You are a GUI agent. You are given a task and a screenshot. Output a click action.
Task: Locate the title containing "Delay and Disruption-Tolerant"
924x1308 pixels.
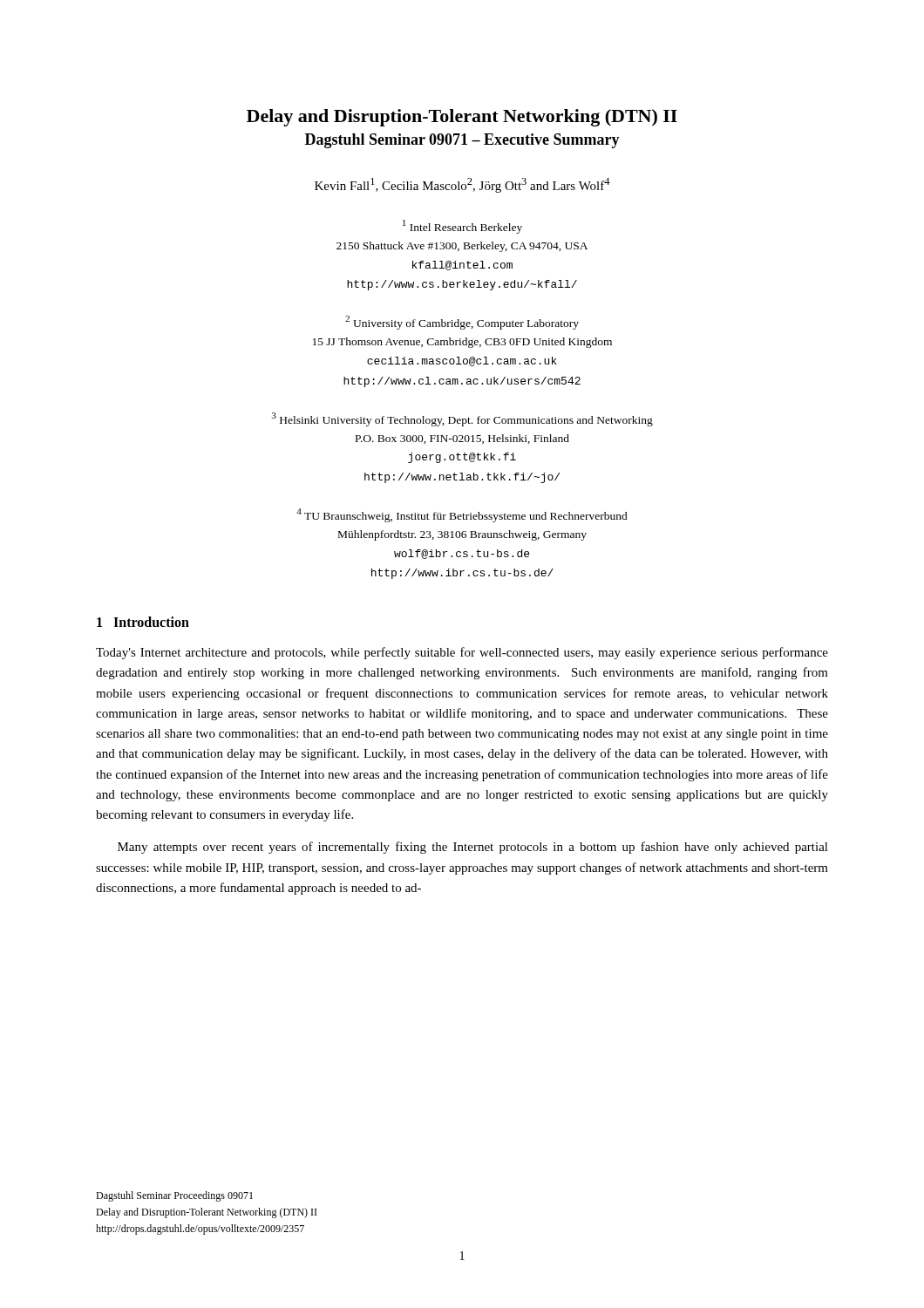(462, 127)
